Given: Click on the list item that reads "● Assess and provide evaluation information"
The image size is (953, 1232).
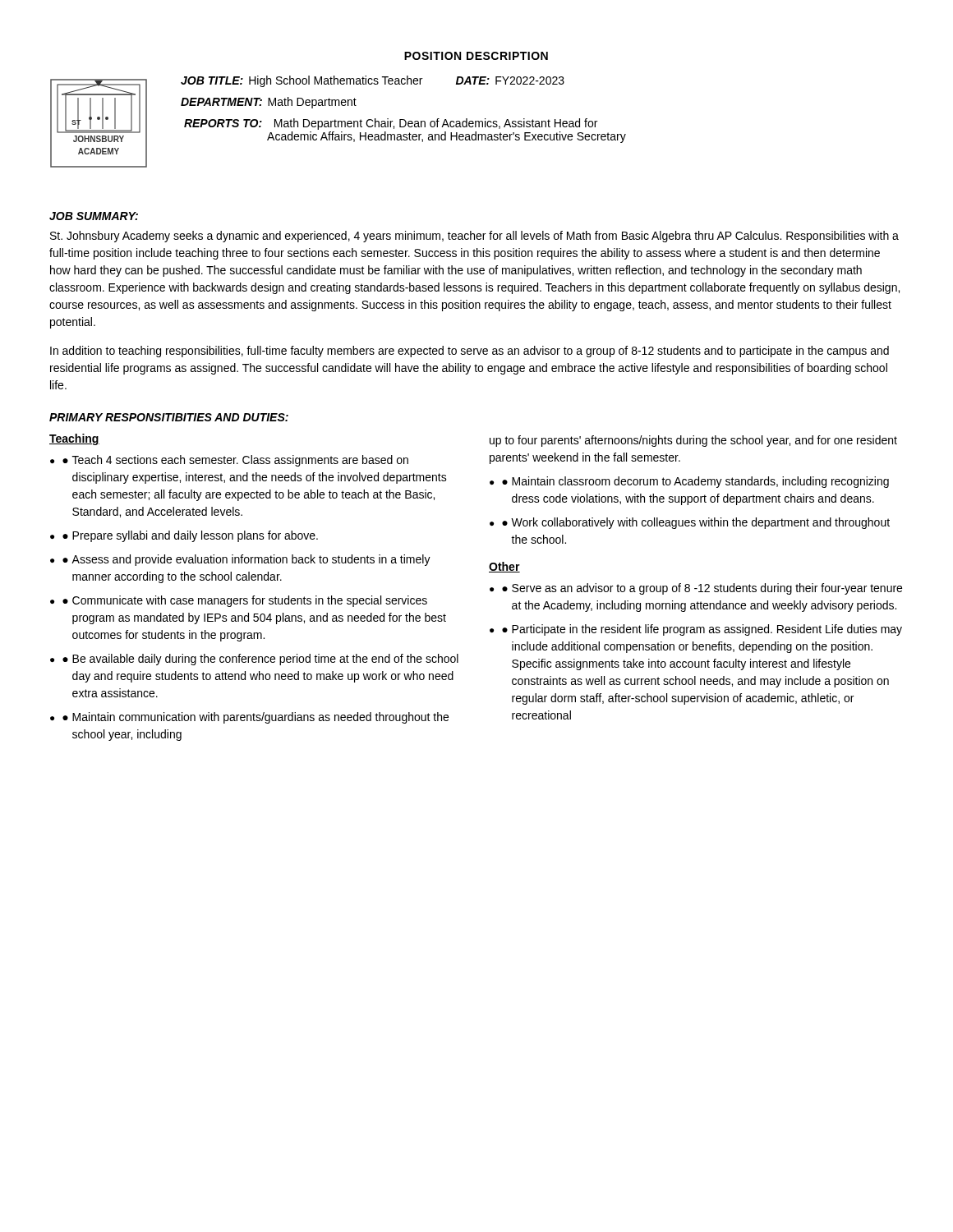Looking at the screenshot, I should point(263,568).
